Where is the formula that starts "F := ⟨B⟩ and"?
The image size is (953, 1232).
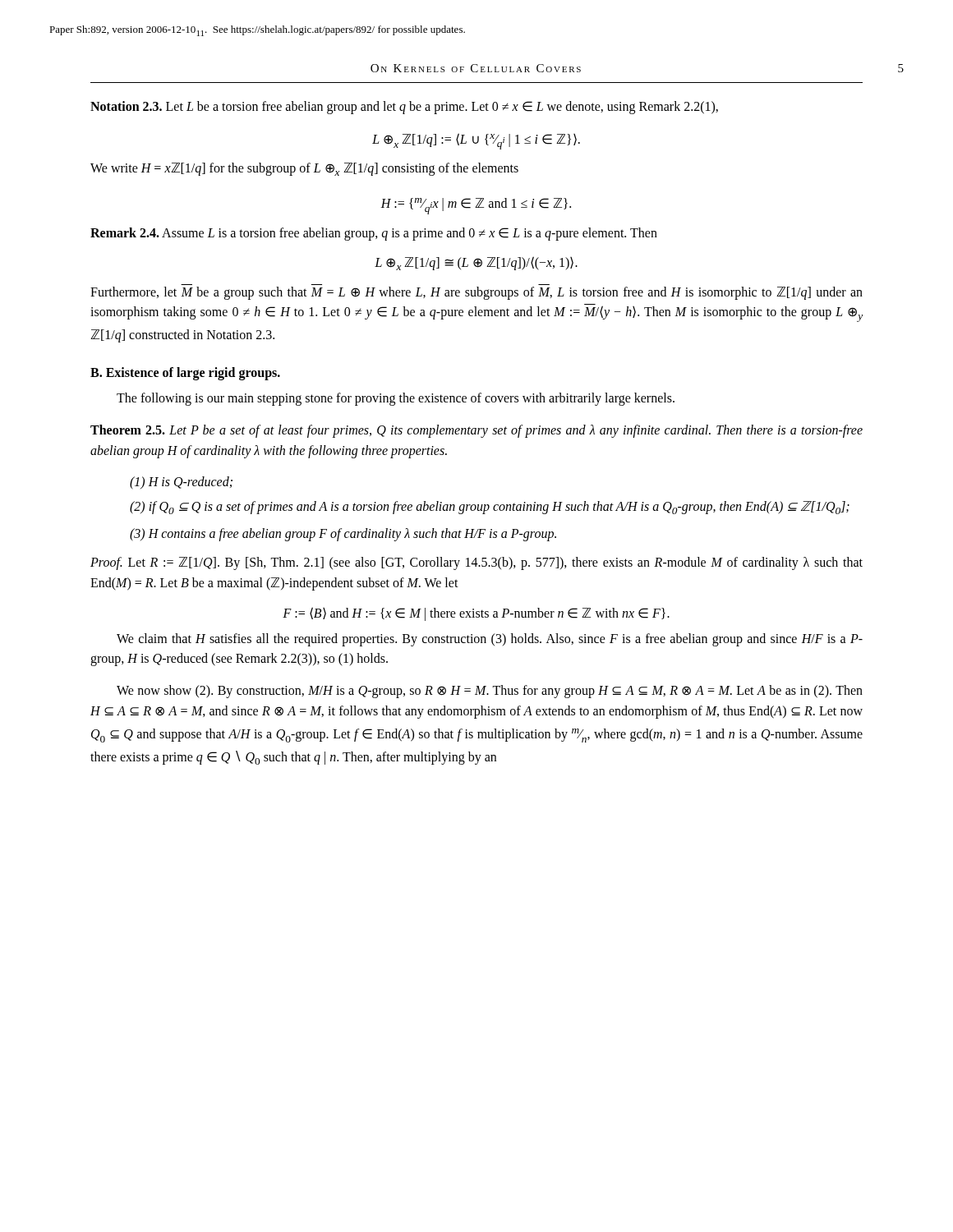point(476,613)
